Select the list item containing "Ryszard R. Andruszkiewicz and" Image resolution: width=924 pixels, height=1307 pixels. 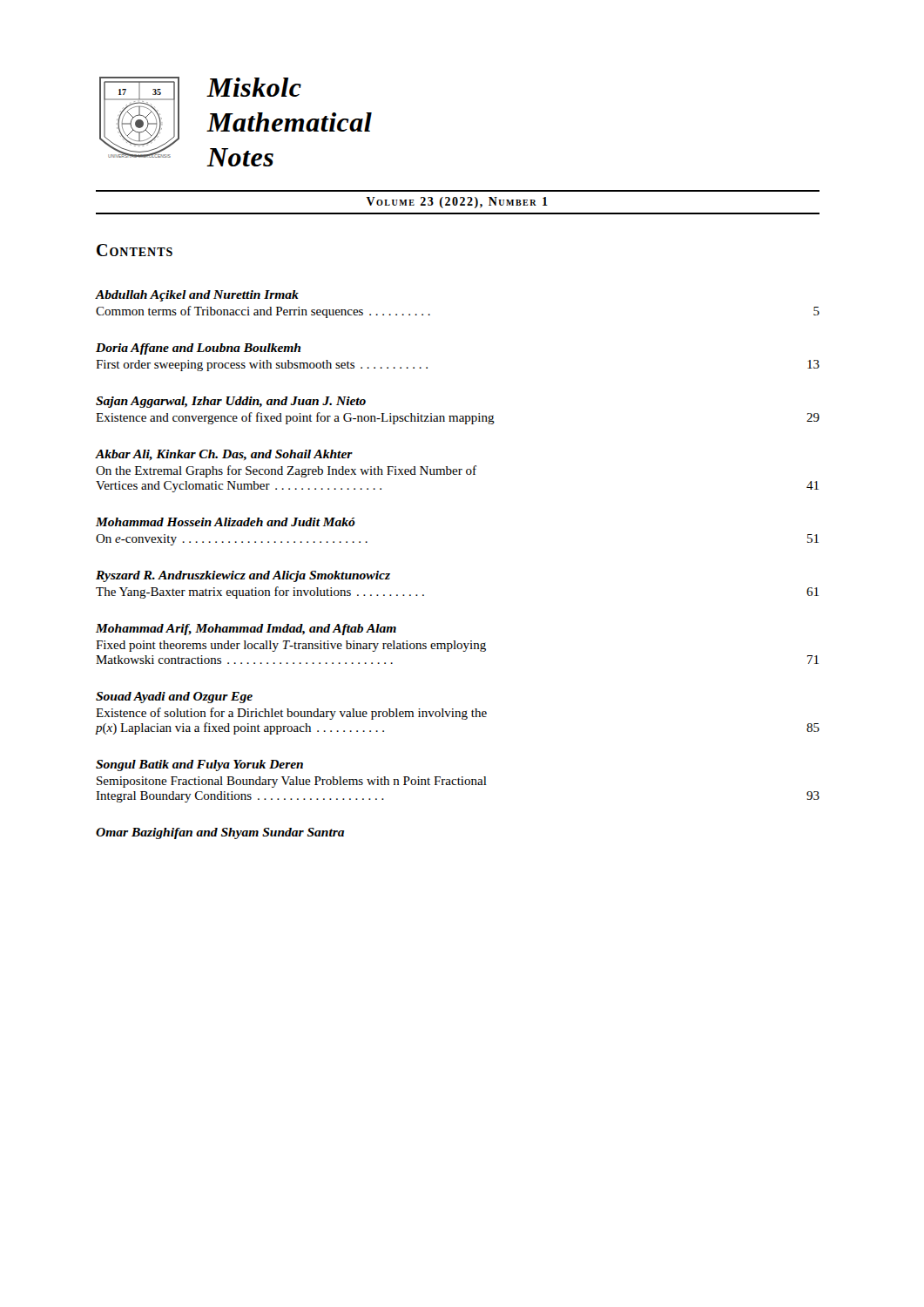tap(243, 576)
